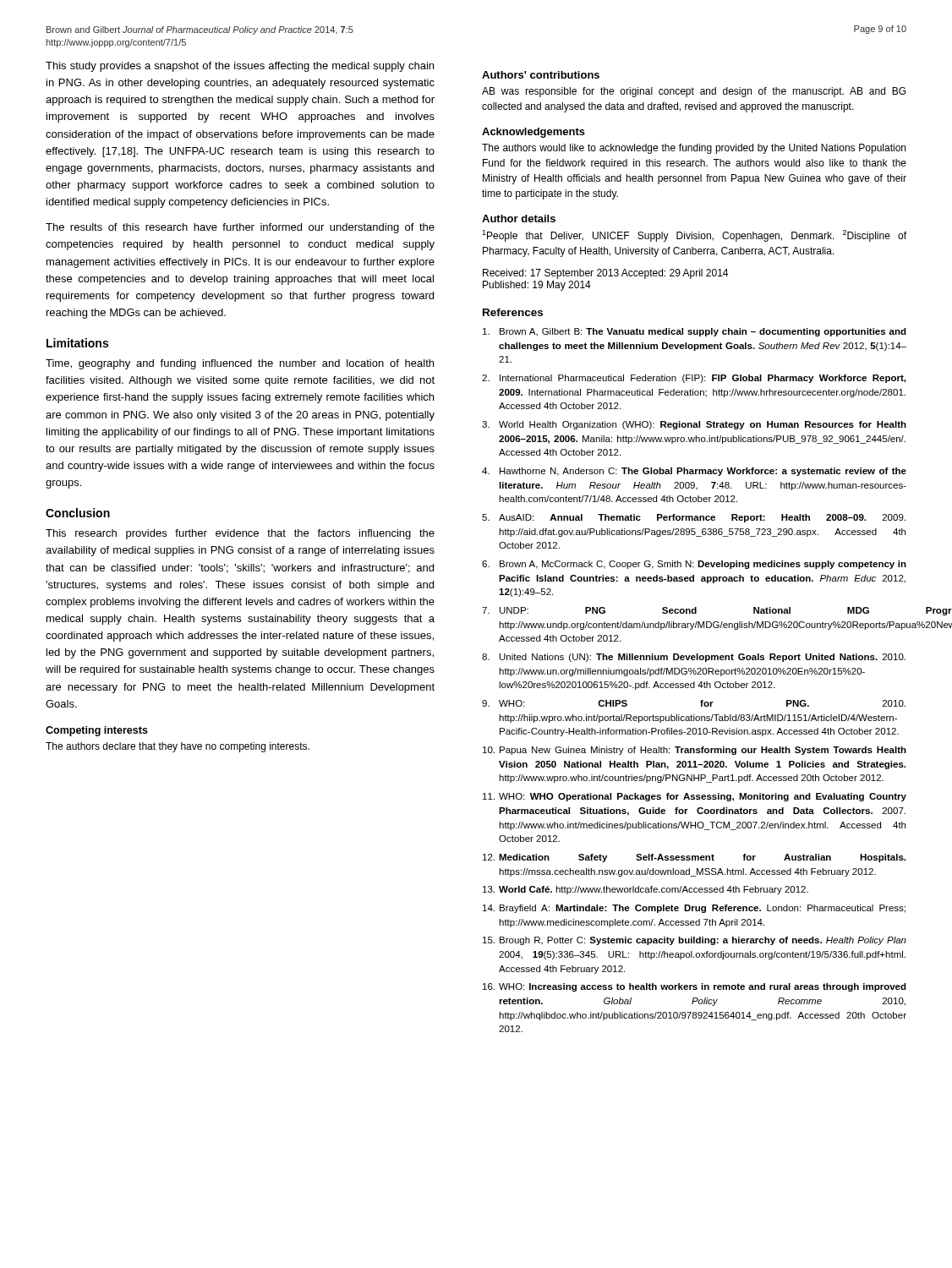The width and height of the screenshot is (952, 1268).
Task: Locate the block of text that opens with "14. Brayfield A: Martindale: The Complete Drug Reference."
Action: coord(694,915)
